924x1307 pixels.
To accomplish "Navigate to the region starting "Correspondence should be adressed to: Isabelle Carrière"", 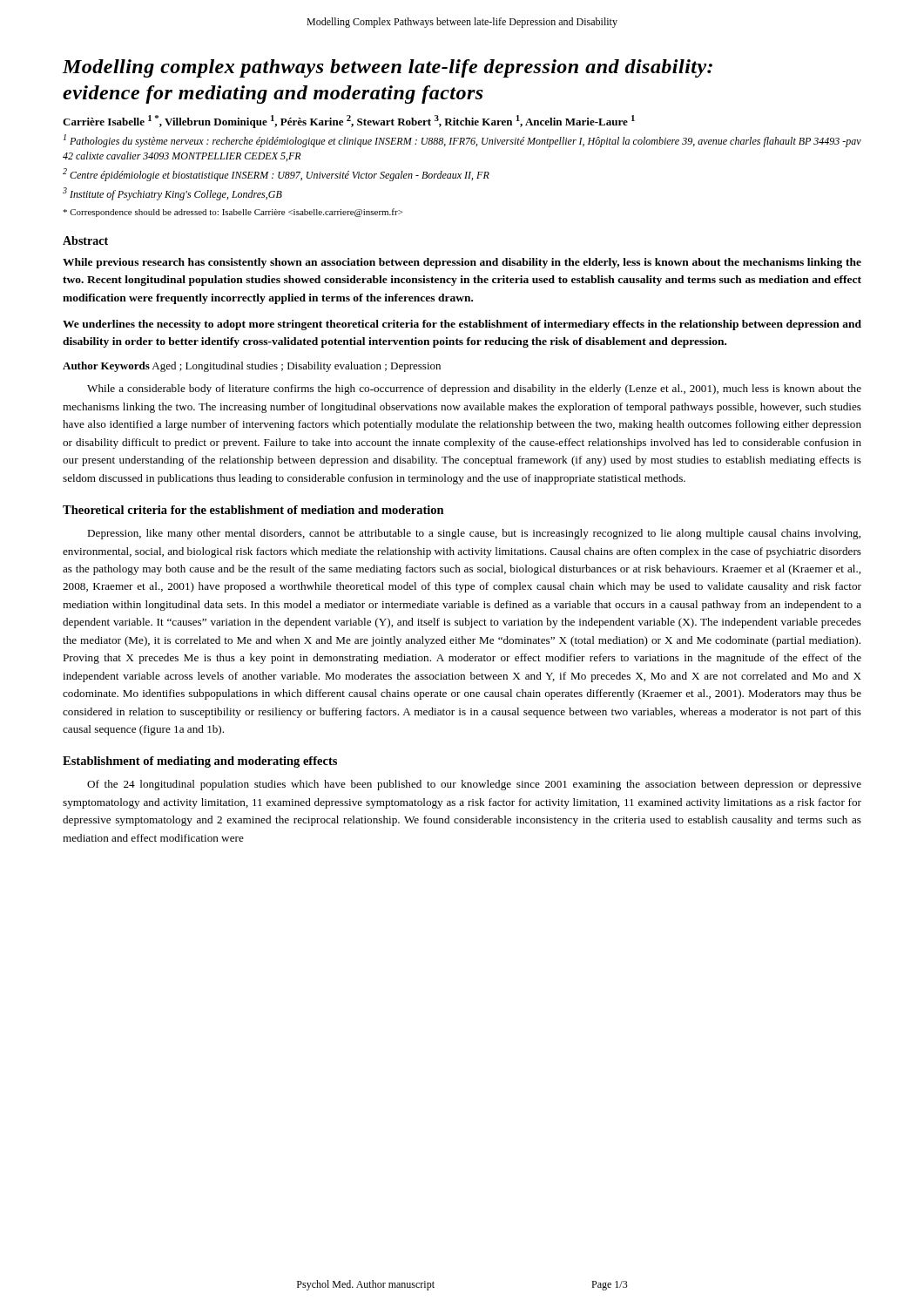I will tap(233, 212).
